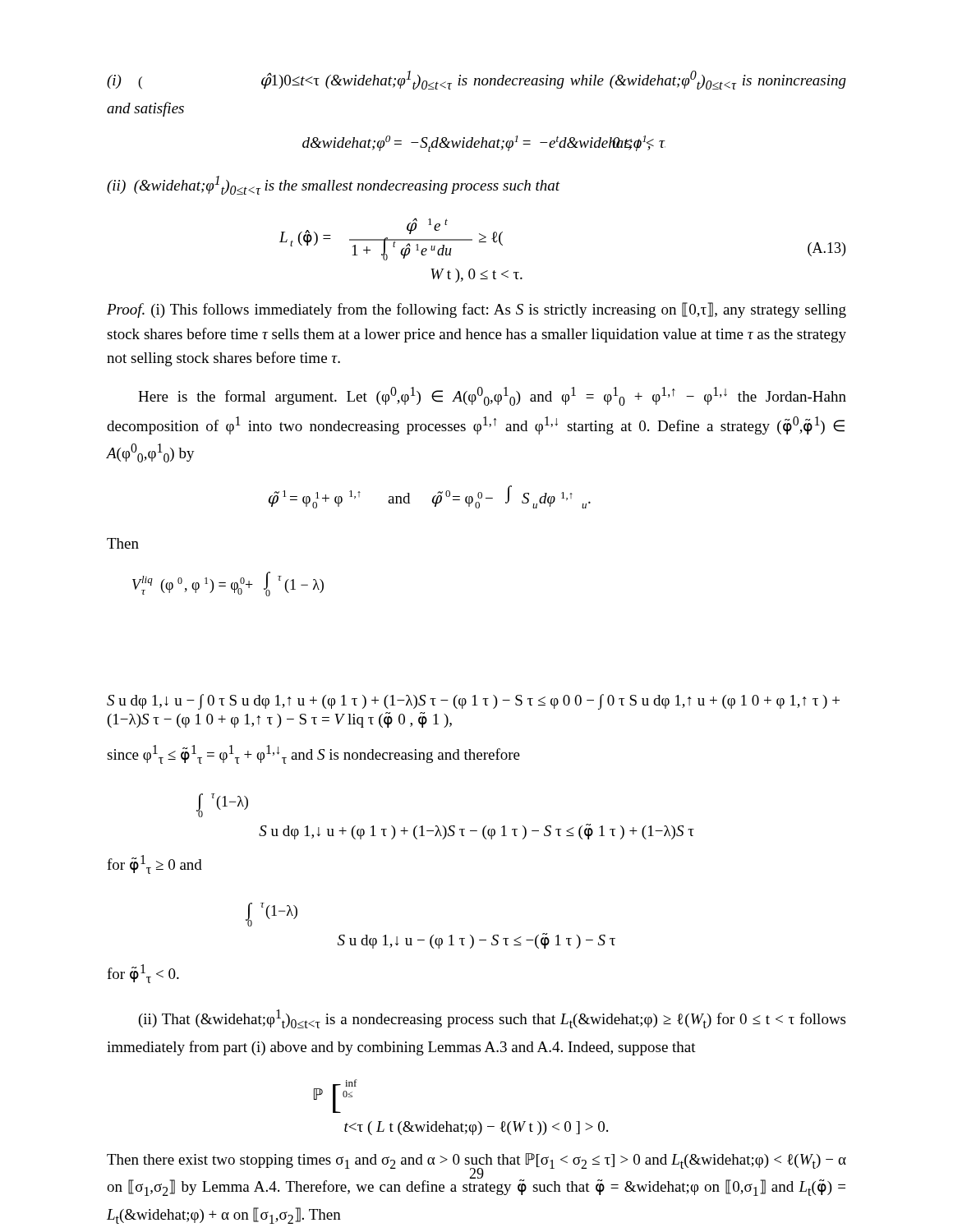Point to the passage starting "(i) (φ̂1)0≤t<τ (&widehat;φ1t)0≤t<τ is nondecreasing while (&widehat;φ0t)0≤t<τ is"
Viewport: 953px width, 1232px height.
[476, 80]
